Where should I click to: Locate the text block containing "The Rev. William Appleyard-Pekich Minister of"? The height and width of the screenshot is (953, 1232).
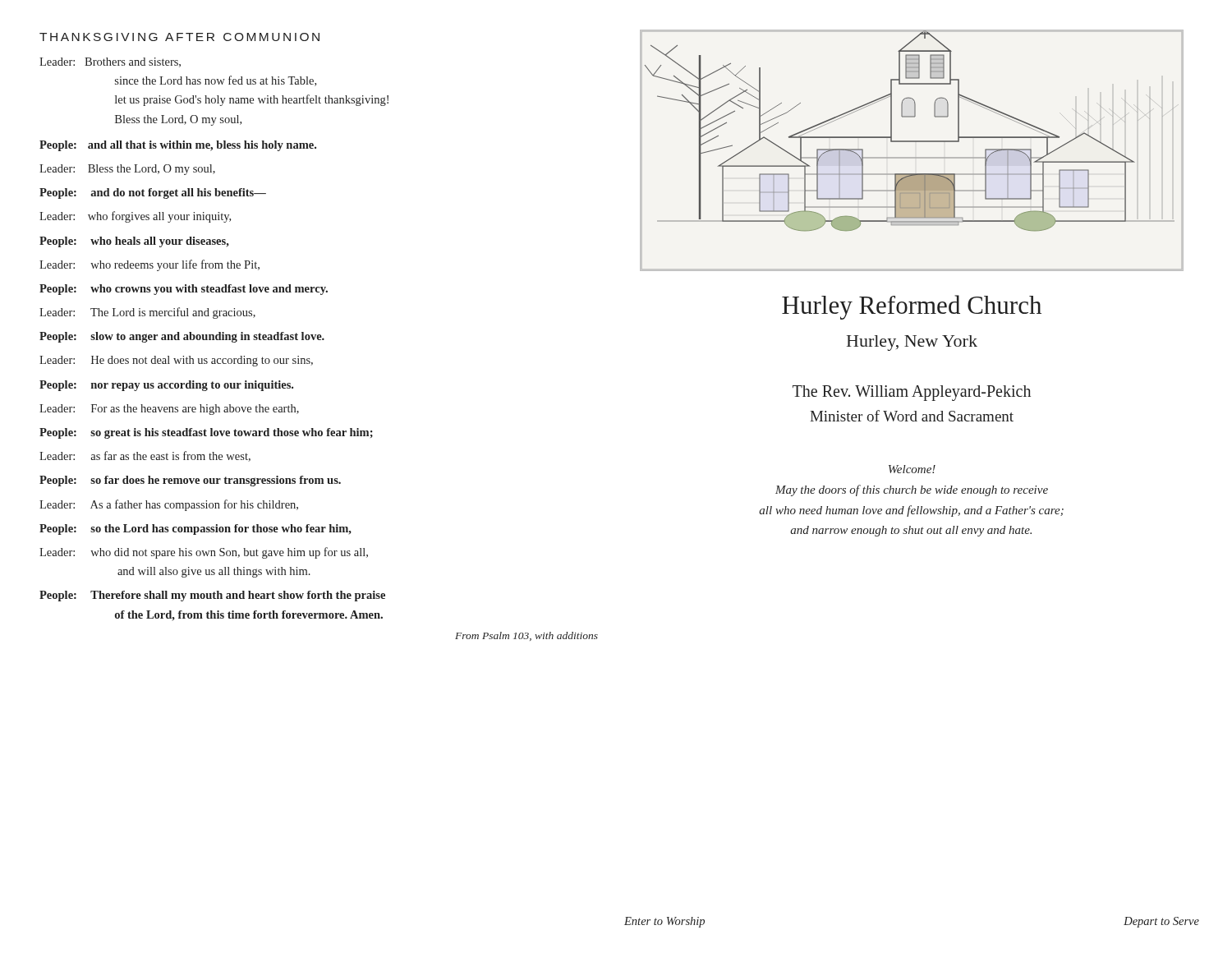912,403
